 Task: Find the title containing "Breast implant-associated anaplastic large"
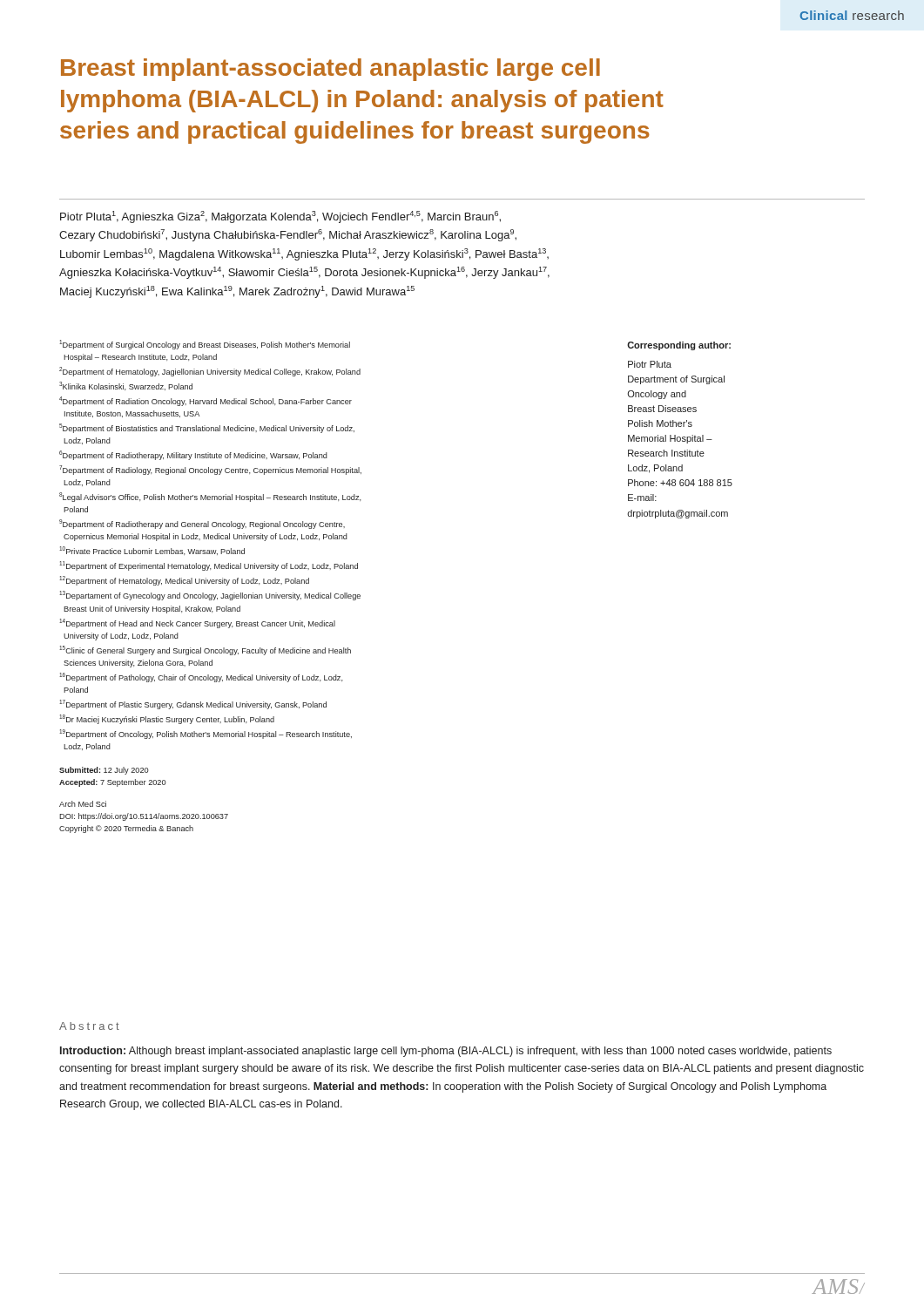click(x=462, y=99)
